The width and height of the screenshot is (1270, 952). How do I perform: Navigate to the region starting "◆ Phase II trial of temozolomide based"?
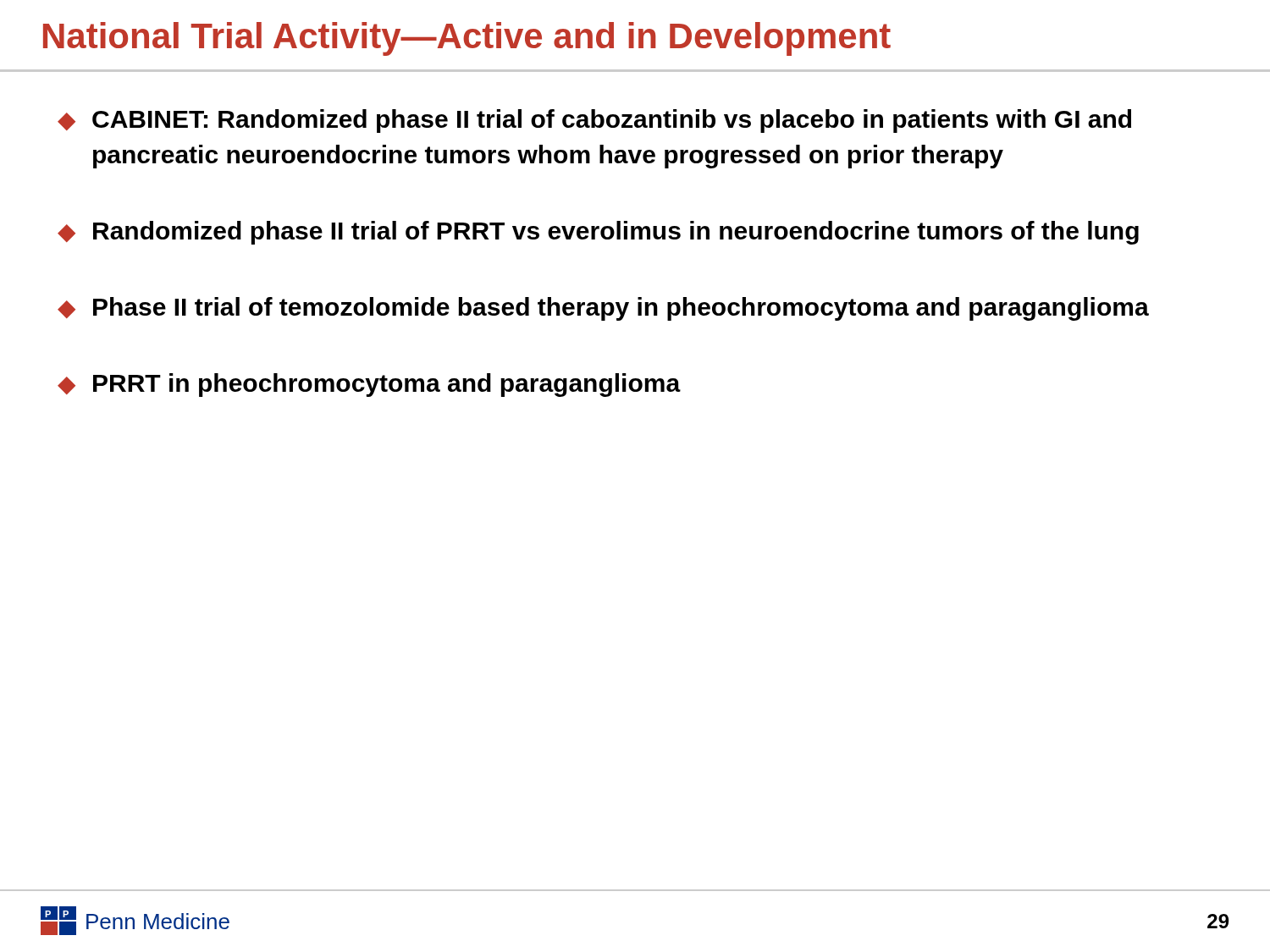click(603, 307)
